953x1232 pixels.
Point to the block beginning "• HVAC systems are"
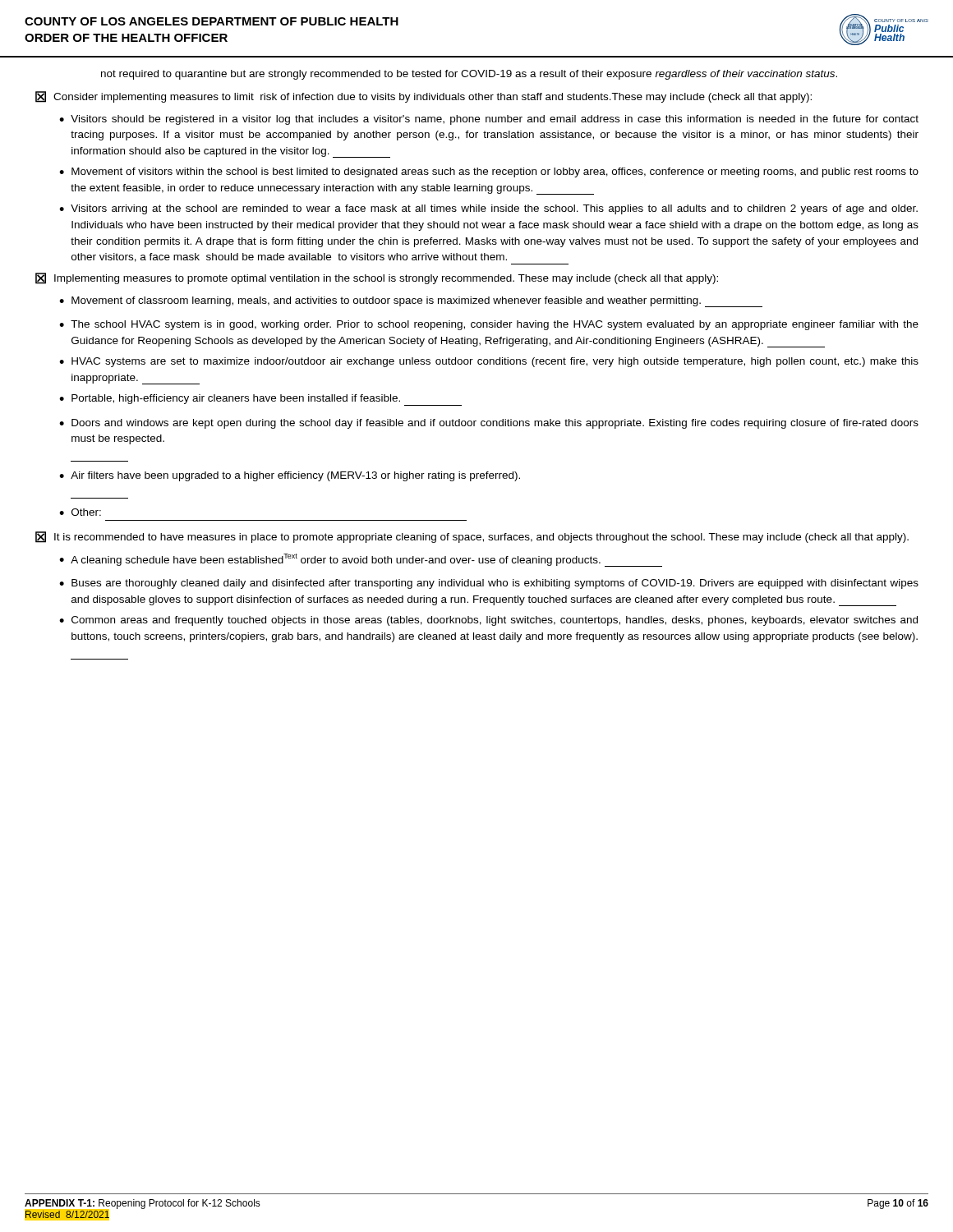click(489, 369)
